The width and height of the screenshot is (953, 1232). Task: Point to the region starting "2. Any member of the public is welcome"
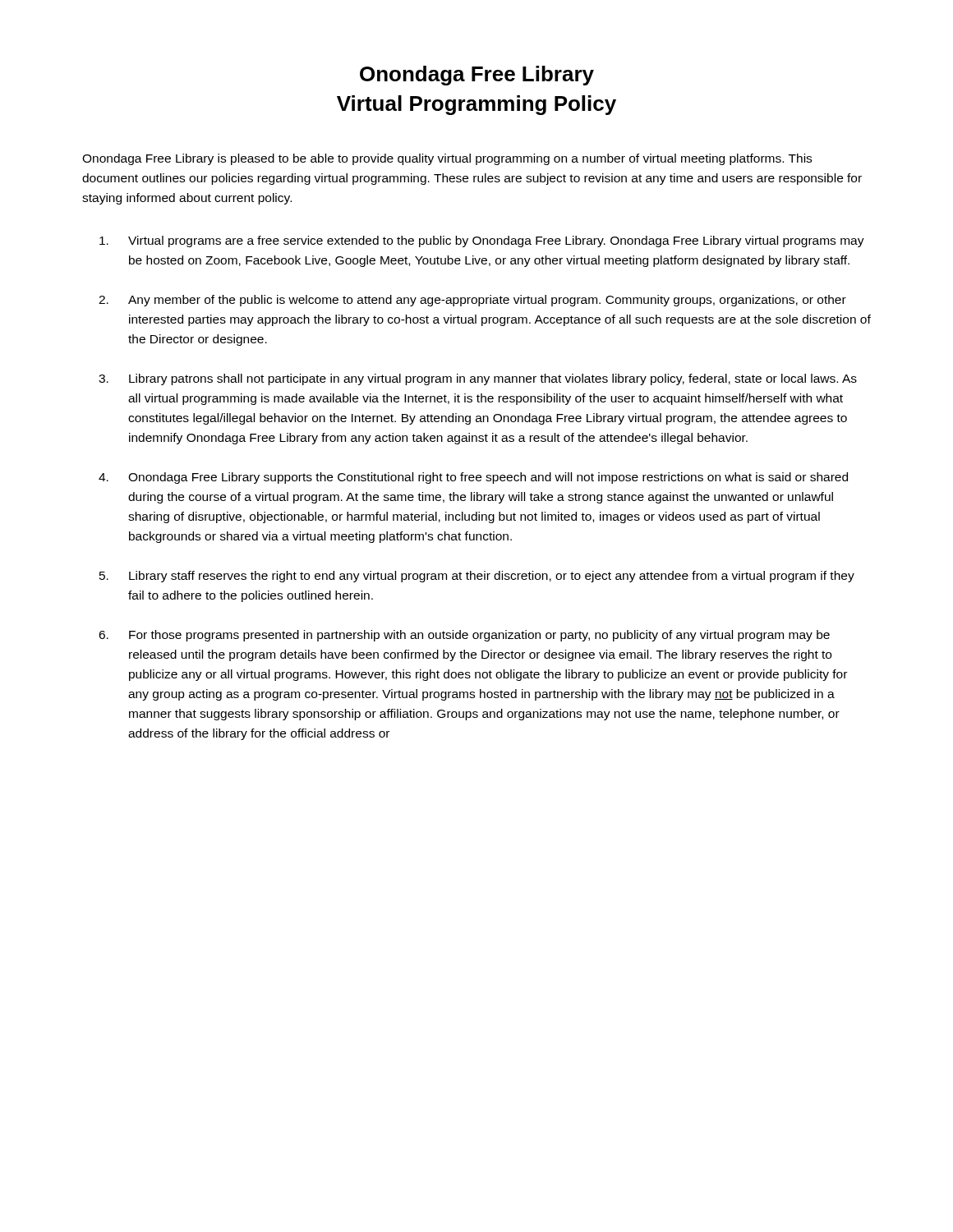click(485, 319)
